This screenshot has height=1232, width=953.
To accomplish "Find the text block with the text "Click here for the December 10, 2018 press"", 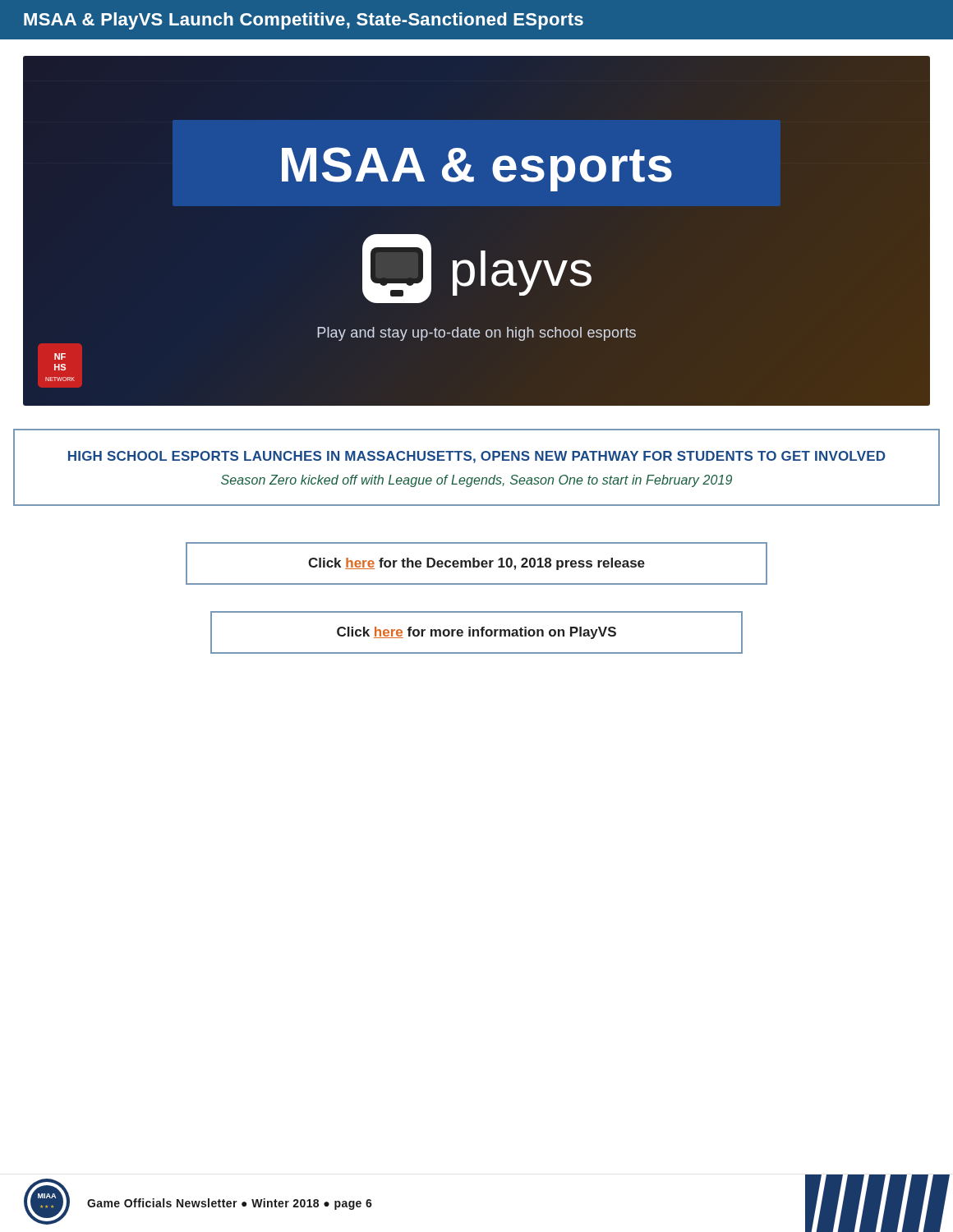I will (x=476, y=563).
